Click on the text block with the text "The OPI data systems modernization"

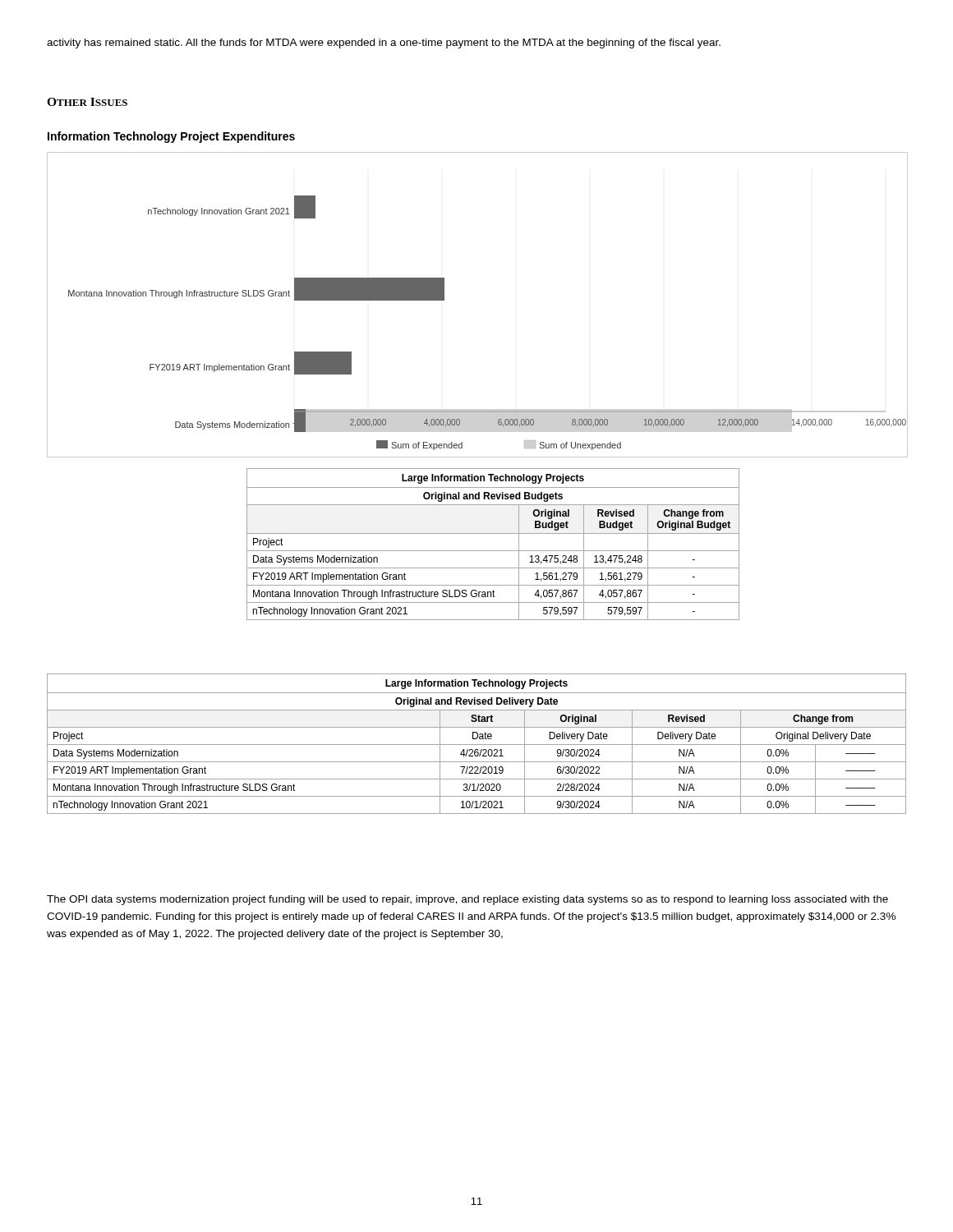tap(471, 916)
